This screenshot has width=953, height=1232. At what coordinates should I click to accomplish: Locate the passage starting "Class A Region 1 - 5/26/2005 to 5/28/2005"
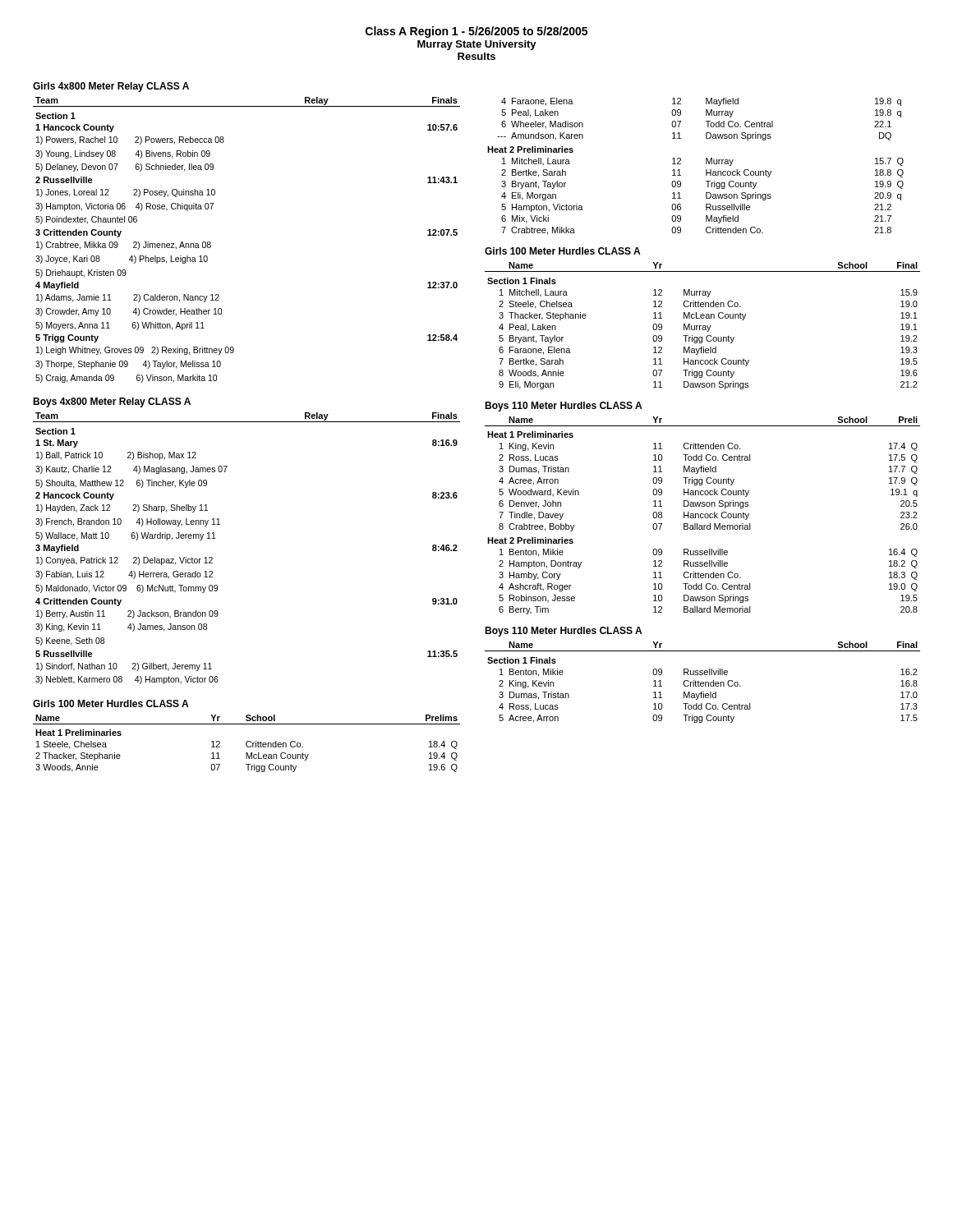(476, 44)
